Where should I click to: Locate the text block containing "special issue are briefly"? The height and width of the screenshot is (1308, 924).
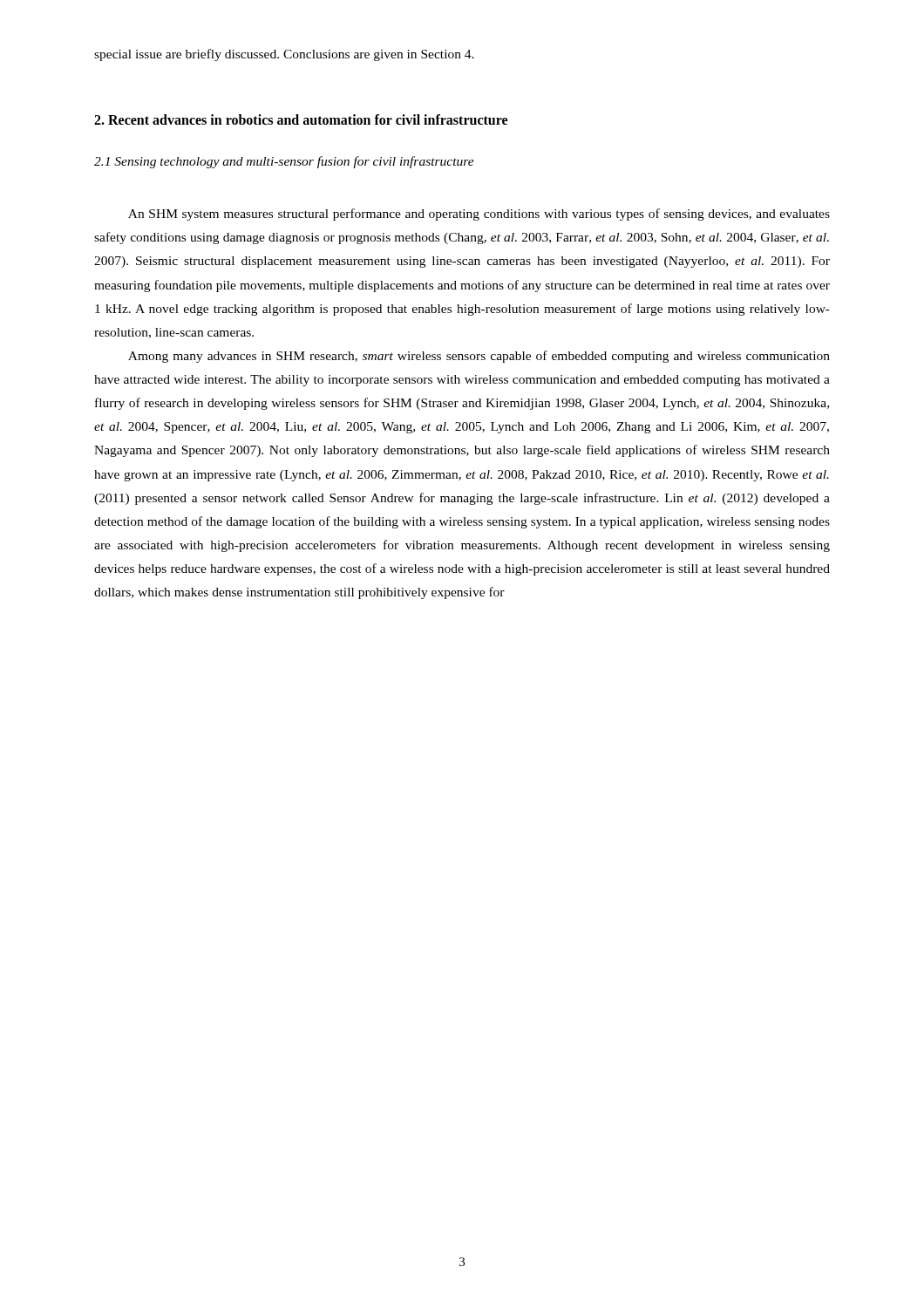pyautogui.click(x=284, y=54)
